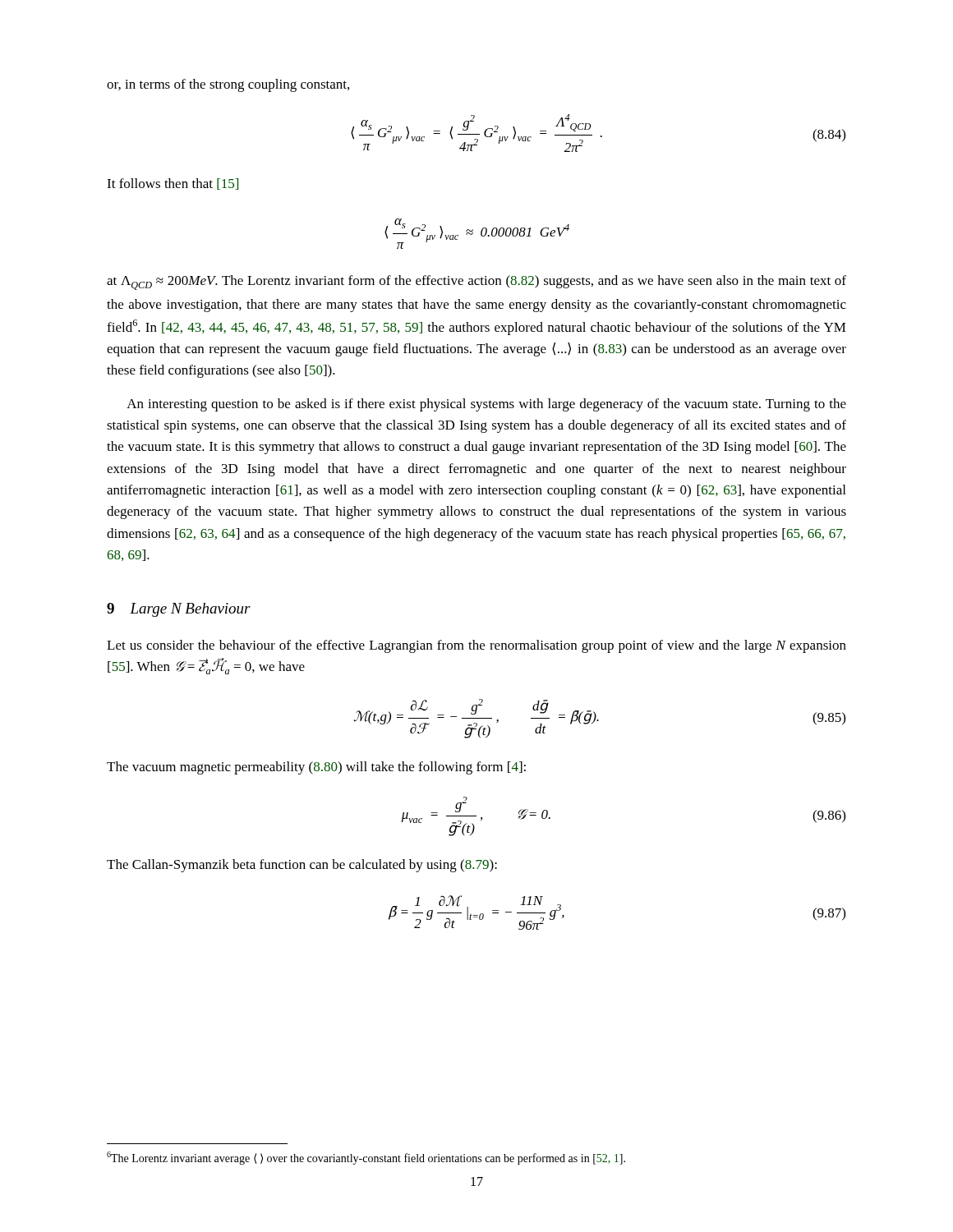Point to the formula beginning "μvac = g2ḡ2(t)"
Screen dimensions: 1232x953
[x=461, y=816]
